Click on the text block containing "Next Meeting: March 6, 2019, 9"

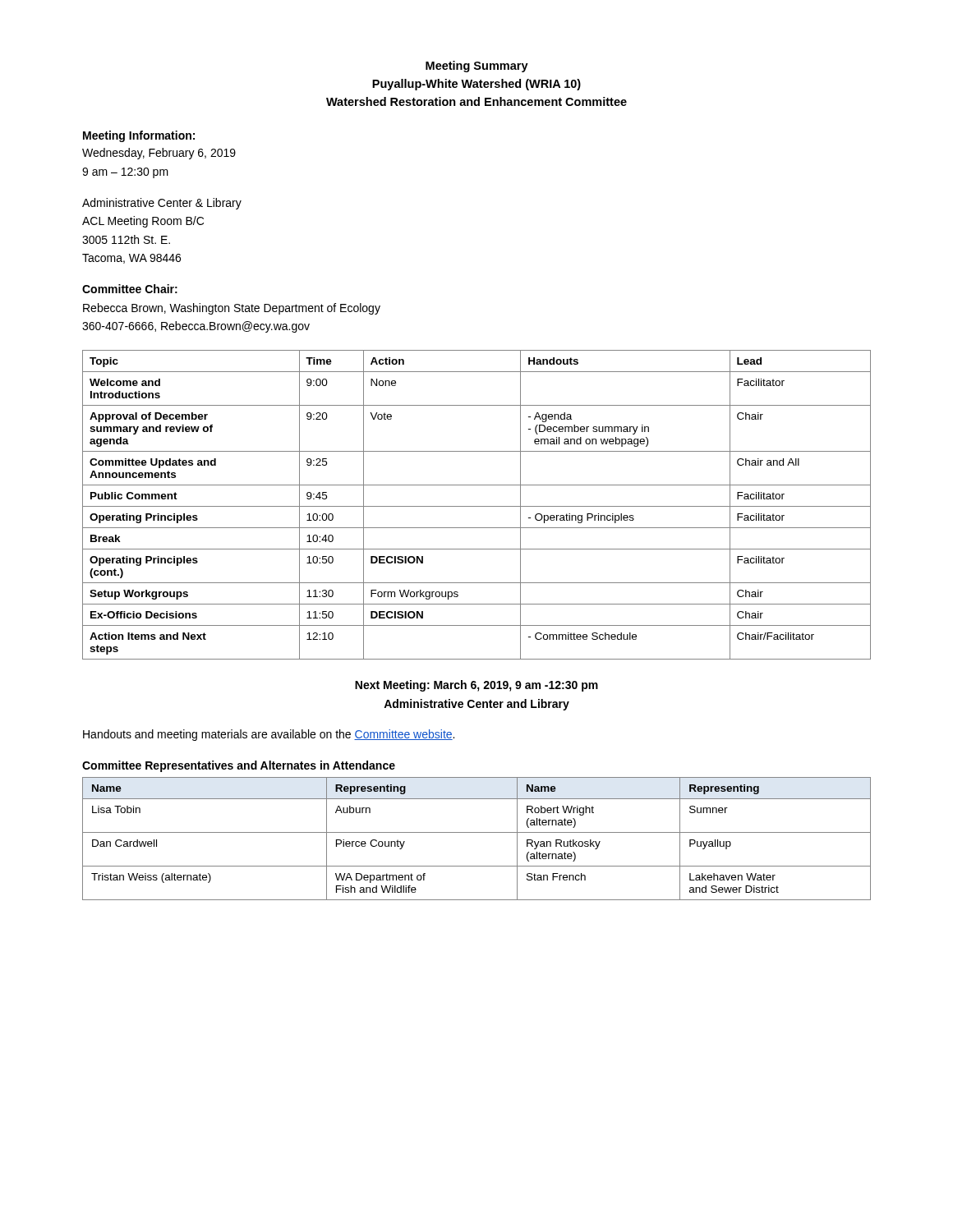(476, 694)
